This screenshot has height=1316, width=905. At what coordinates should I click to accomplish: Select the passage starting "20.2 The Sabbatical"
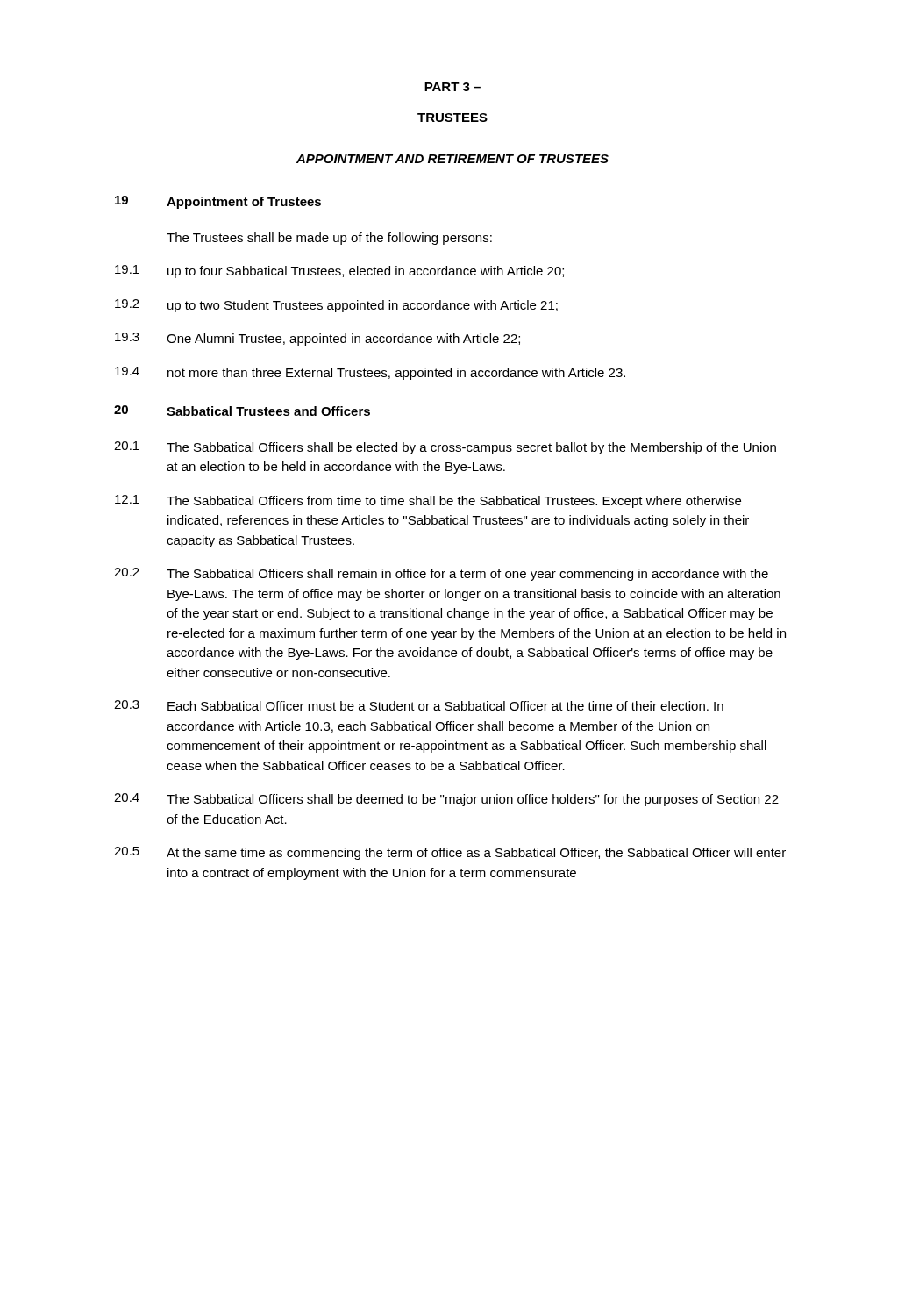(x=452, y=623)
